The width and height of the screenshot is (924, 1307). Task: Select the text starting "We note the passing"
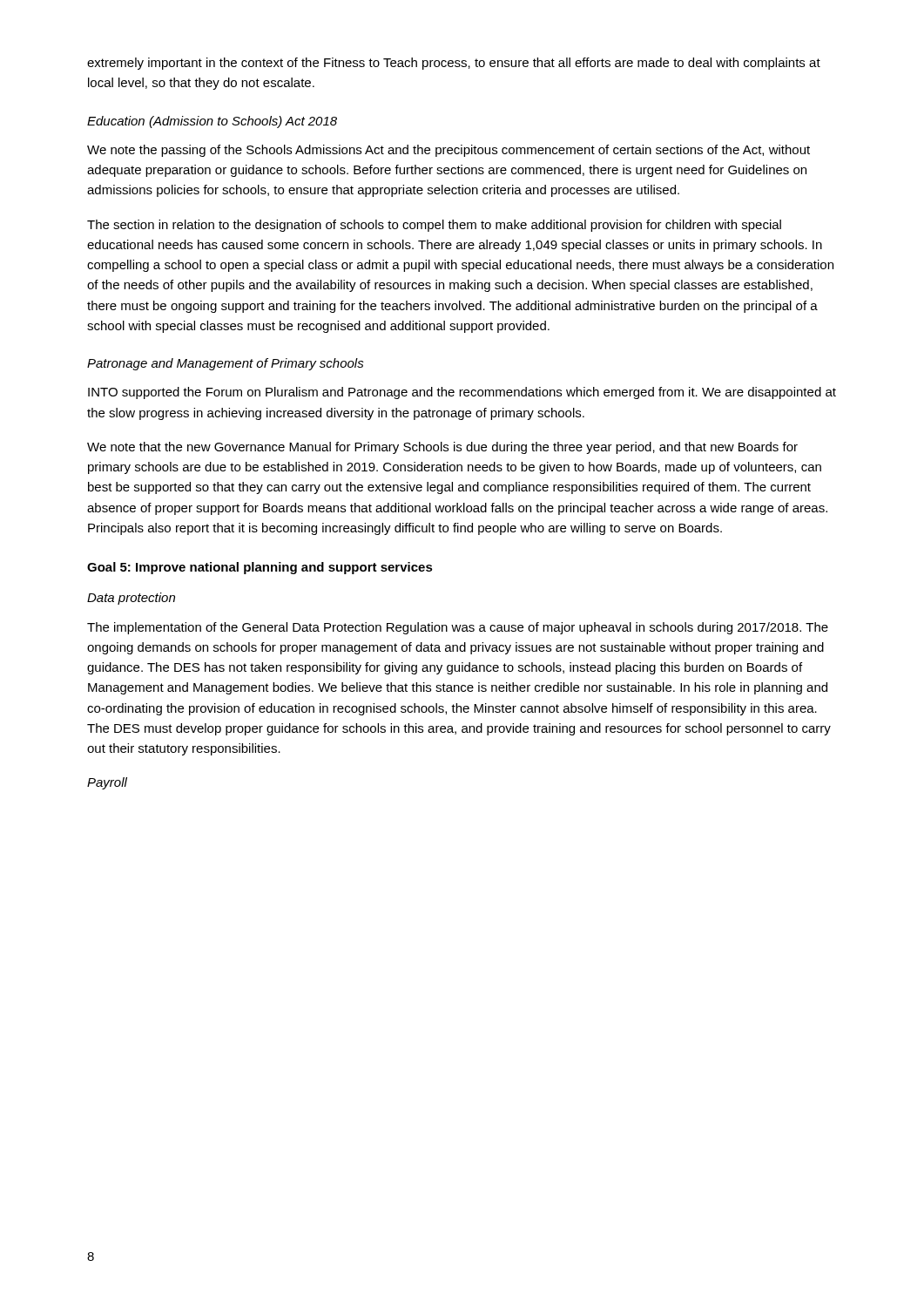tap(449, 169)
